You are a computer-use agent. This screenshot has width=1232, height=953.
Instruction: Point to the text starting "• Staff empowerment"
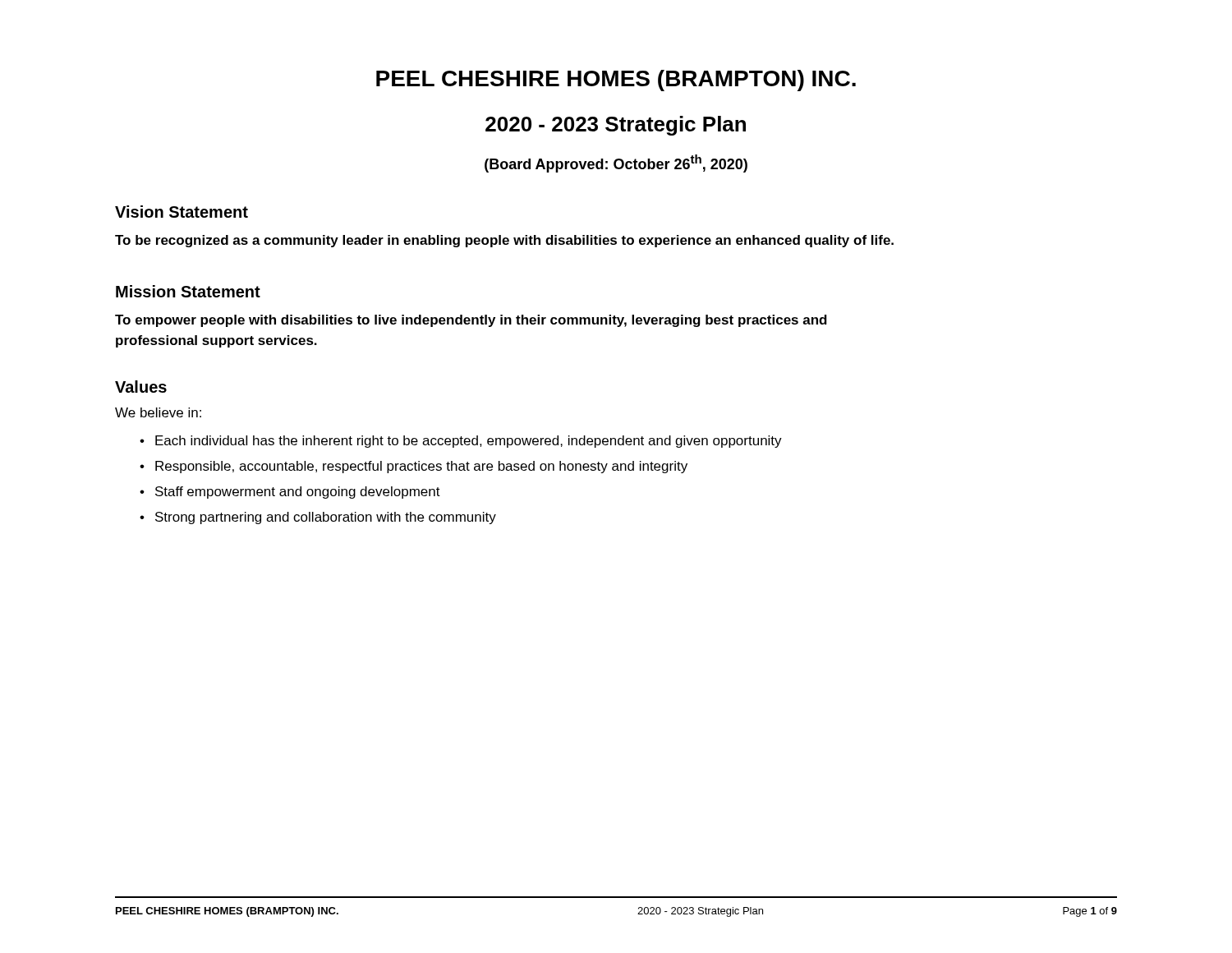point(290,492)
